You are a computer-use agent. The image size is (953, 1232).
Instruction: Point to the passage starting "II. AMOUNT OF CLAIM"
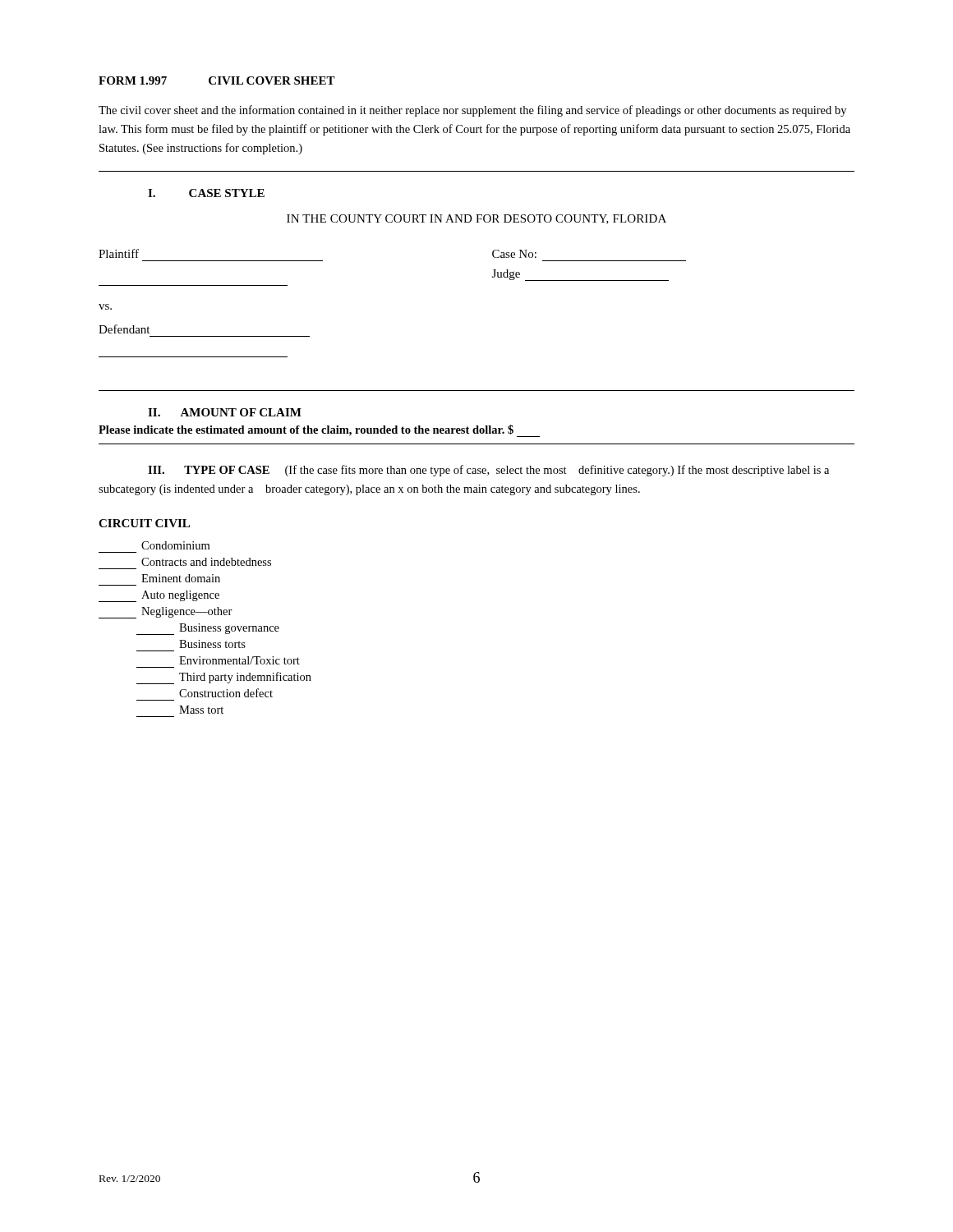[225, 412]
